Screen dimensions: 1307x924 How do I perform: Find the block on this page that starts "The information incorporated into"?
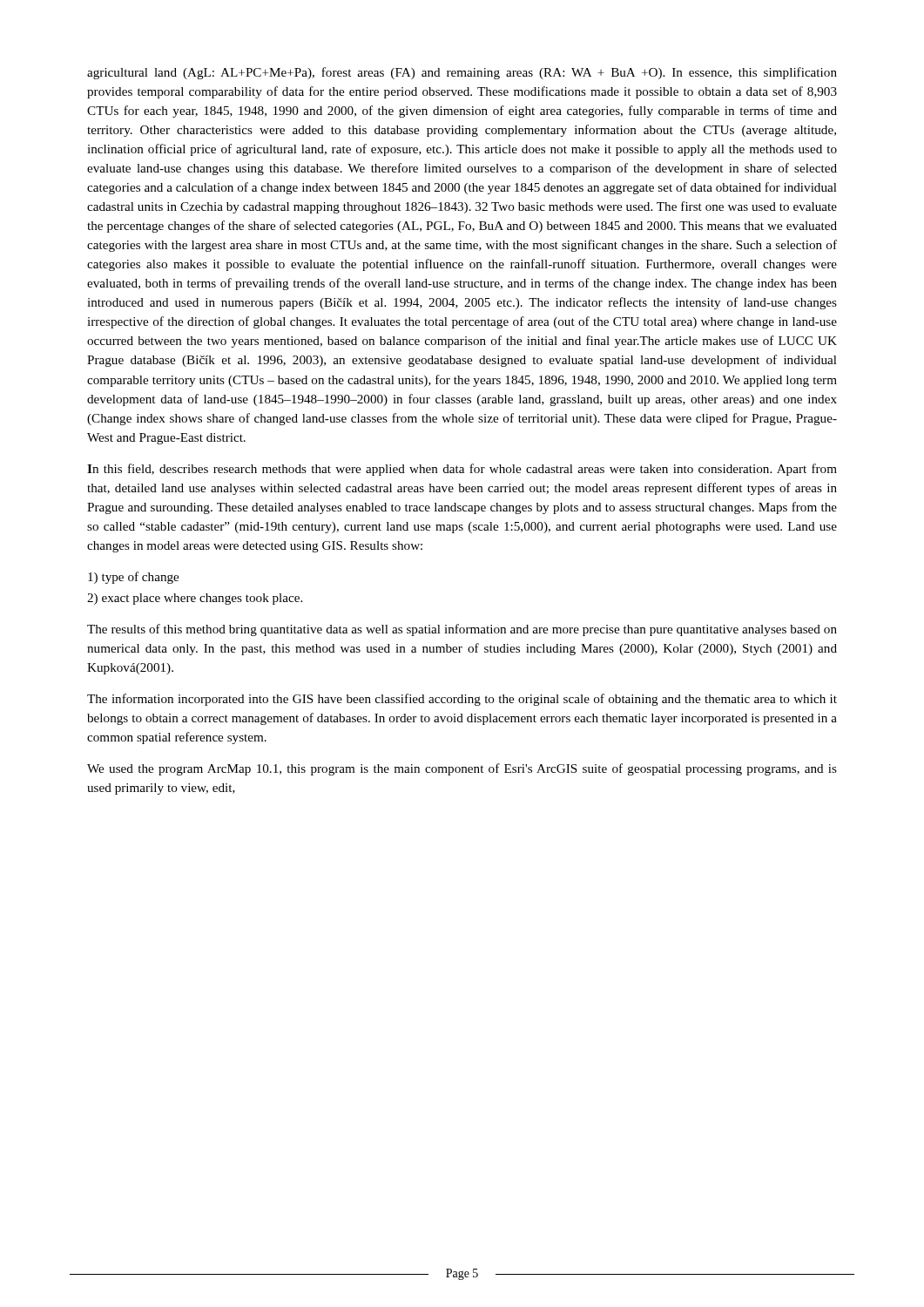pos(462,717)
